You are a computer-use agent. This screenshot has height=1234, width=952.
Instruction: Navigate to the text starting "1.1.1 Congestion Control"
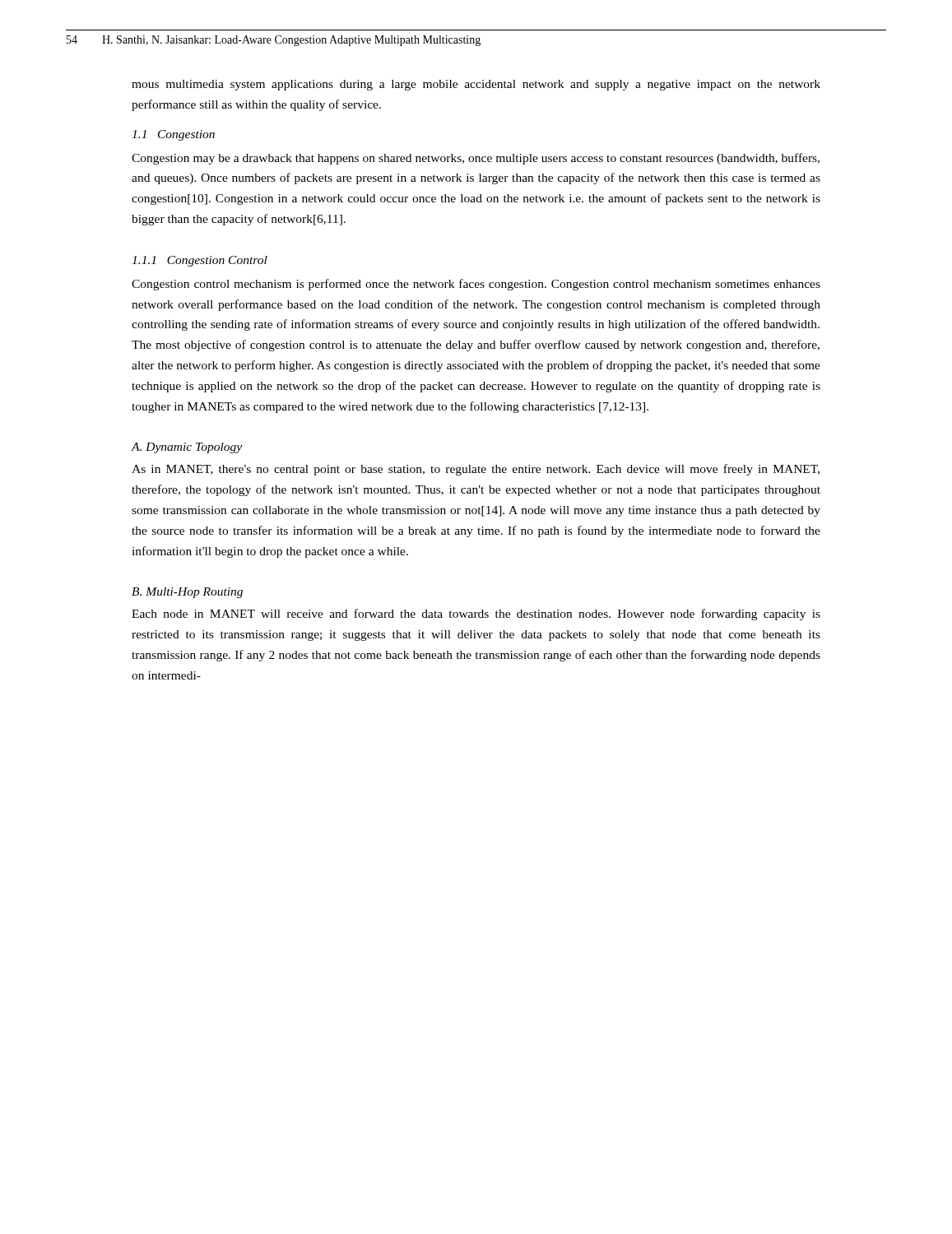pos(199,259)
